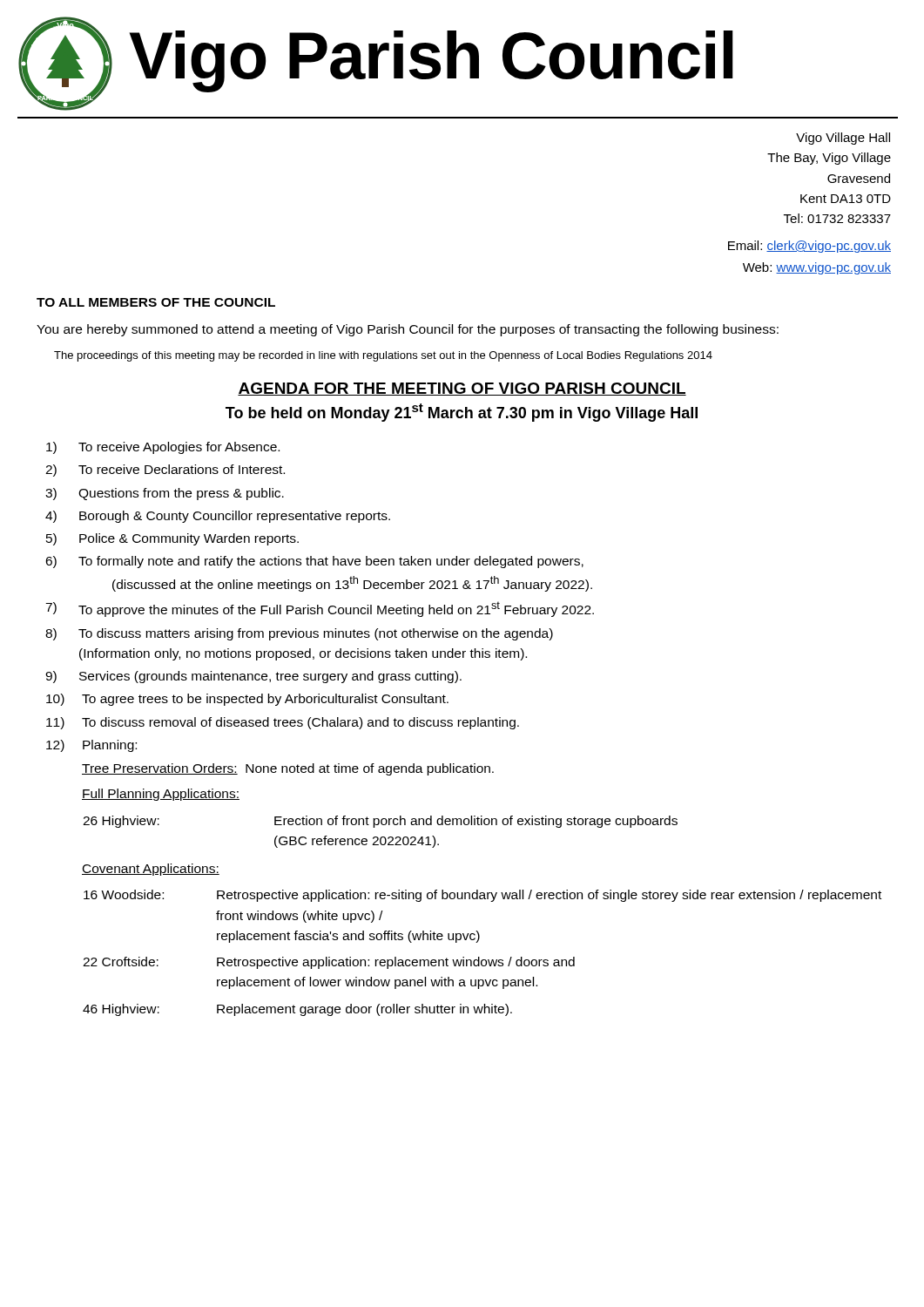Navigate to the passage starting "AGENDA FOR THE MEETING"
This screenshot has width=924, height=1307.
point(462,401)
